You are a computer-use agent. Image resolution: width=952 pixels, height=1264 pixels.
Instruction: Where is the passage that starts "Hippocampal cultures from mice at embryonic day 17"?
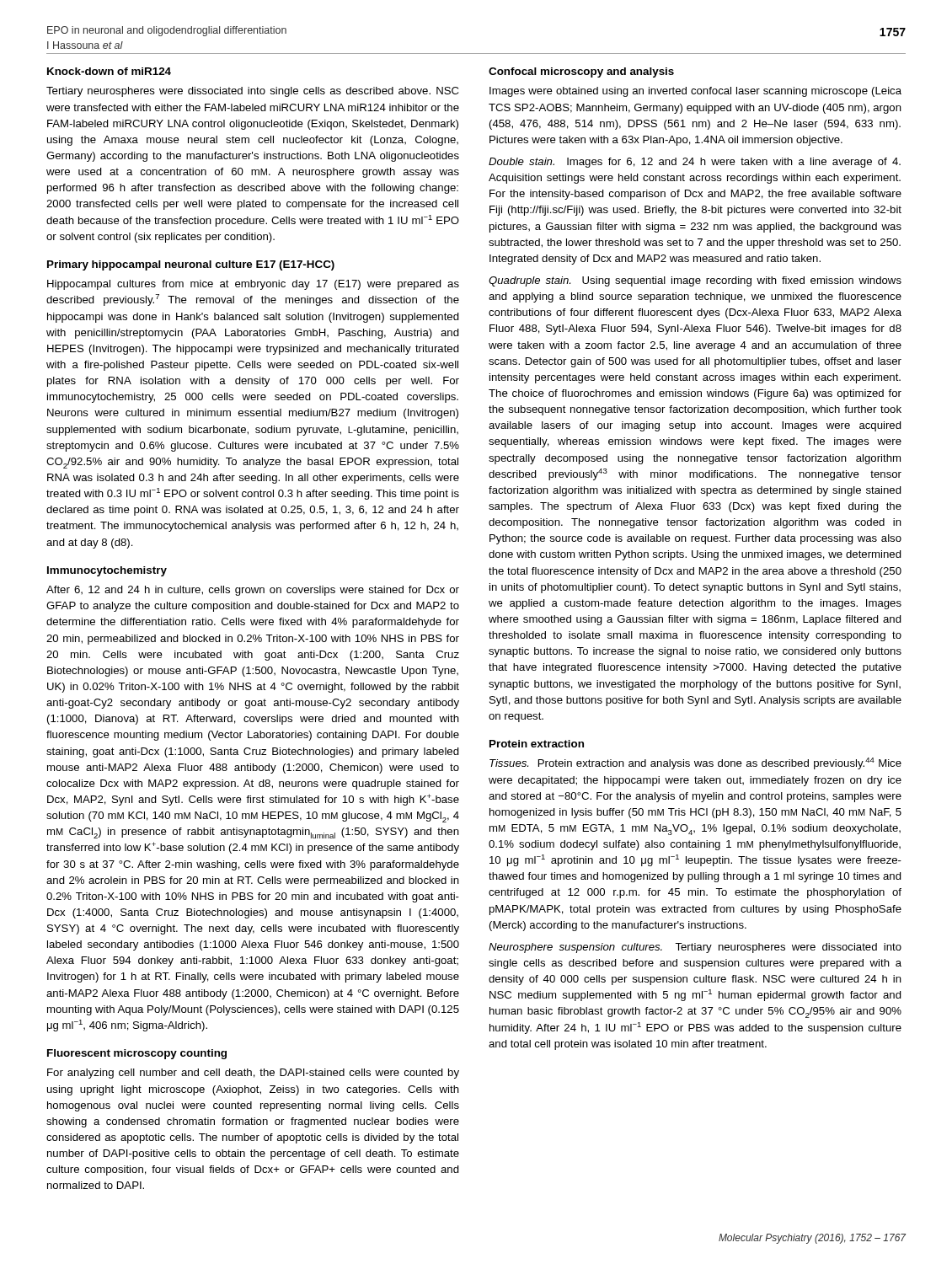tap(253, 413)
